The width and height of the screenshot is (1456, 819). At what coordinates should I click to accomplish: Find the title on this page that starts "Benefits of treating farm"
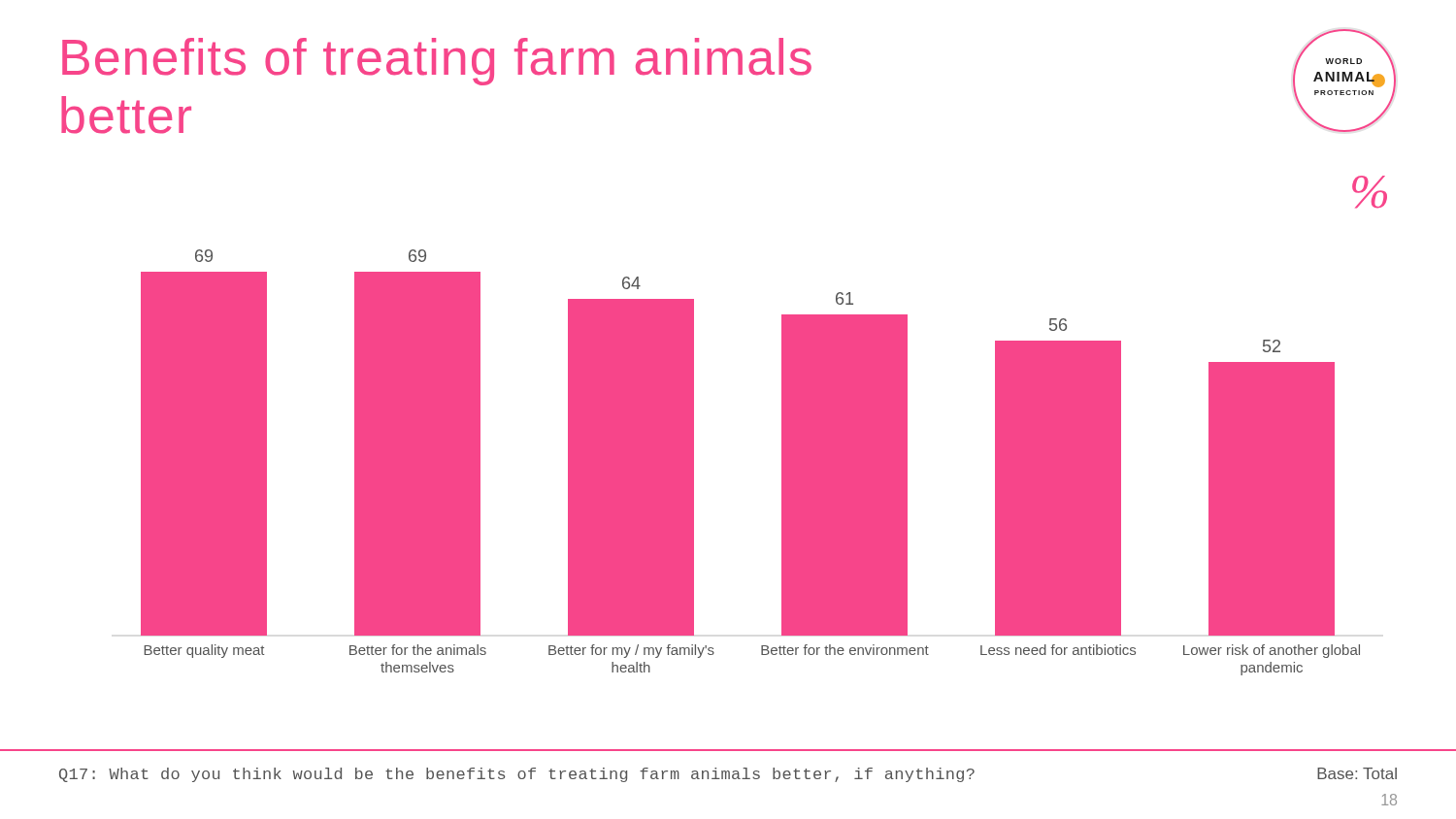[x=436, y=86]
